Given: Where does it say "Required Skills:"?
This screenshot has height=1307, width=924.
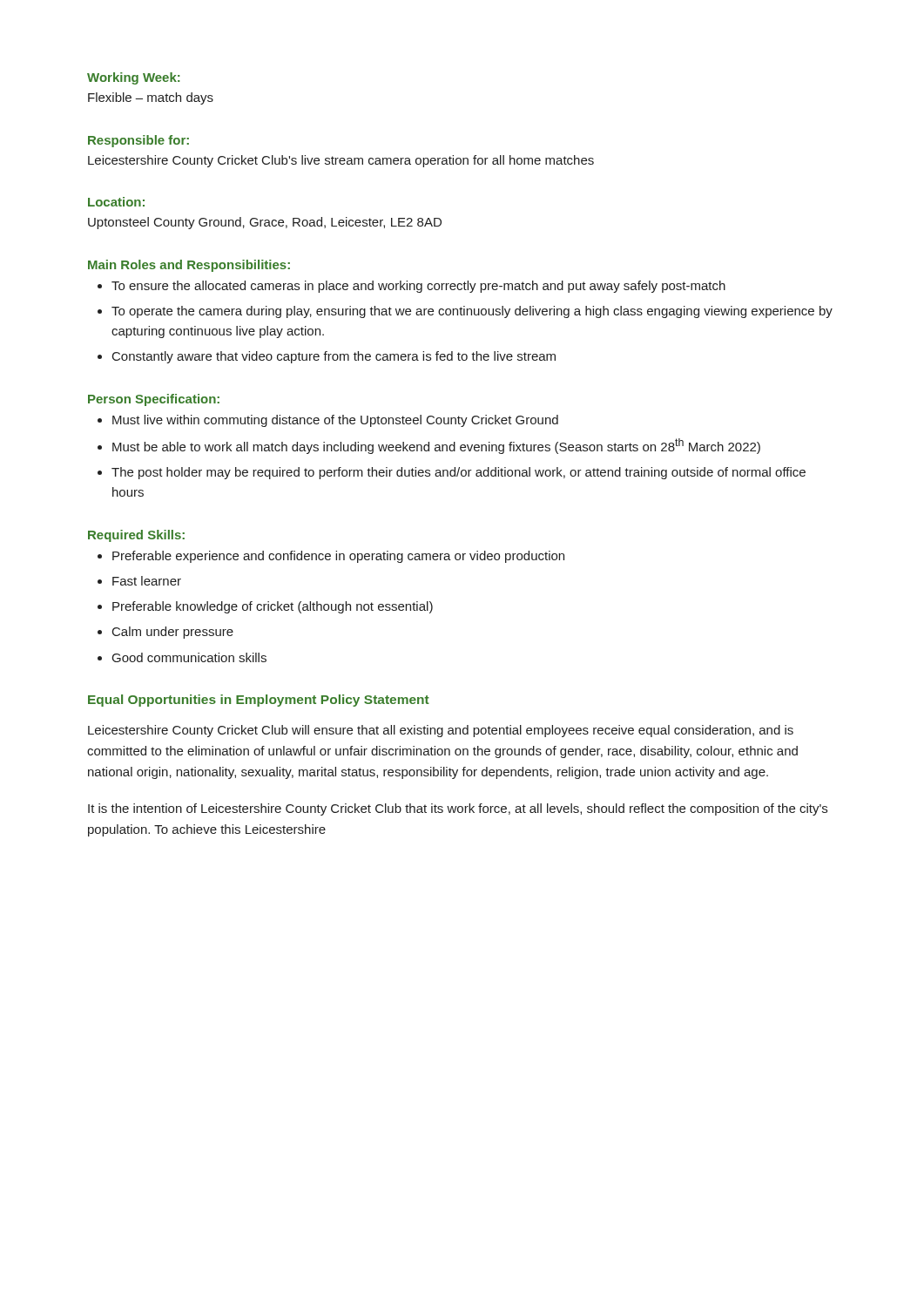Looking at the screenshot, I should pyautogui.click(x=136, y=534).
